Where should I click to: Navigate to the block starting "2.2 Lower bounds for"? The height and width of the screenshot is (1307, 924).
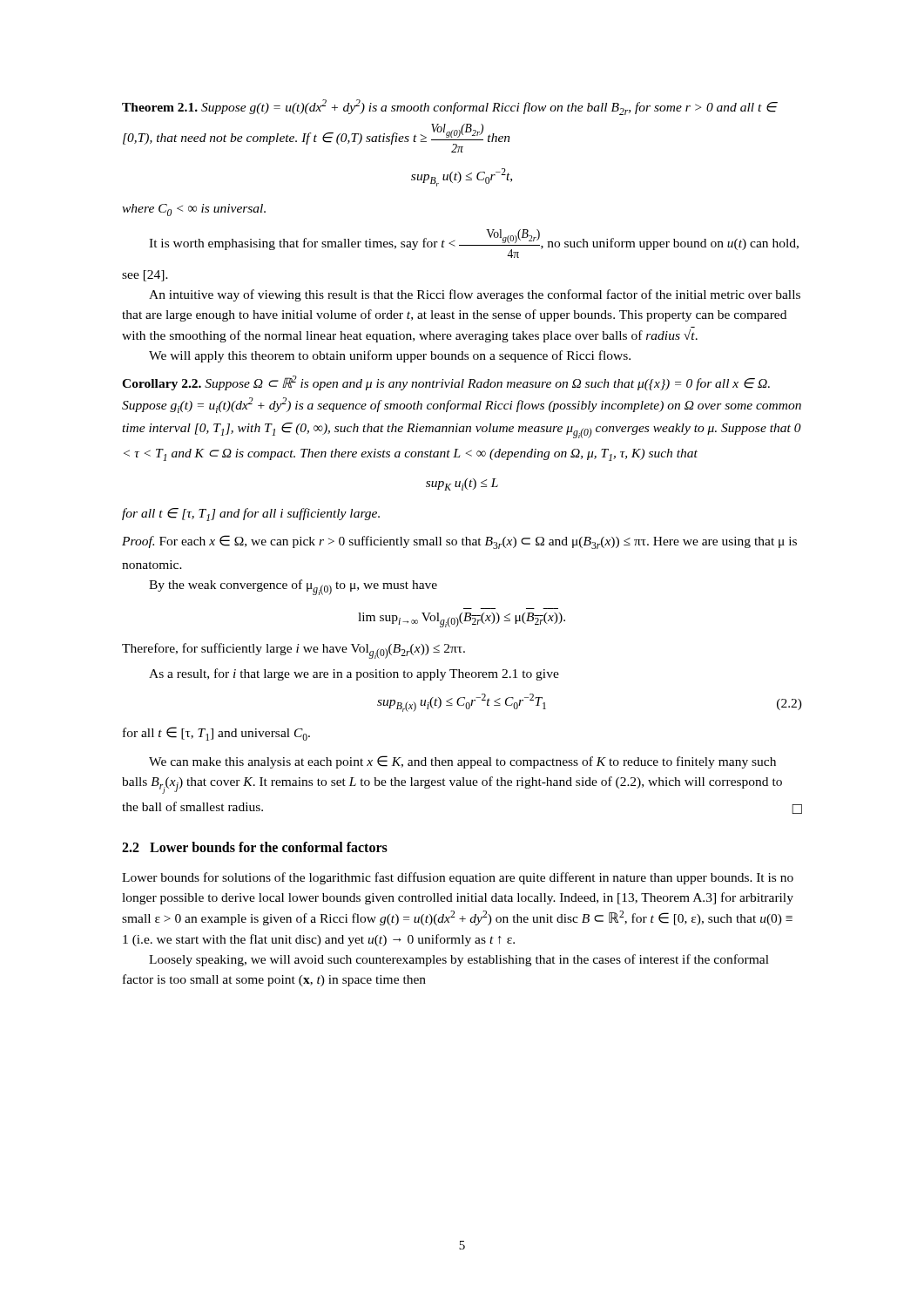(x=255, y=847)
